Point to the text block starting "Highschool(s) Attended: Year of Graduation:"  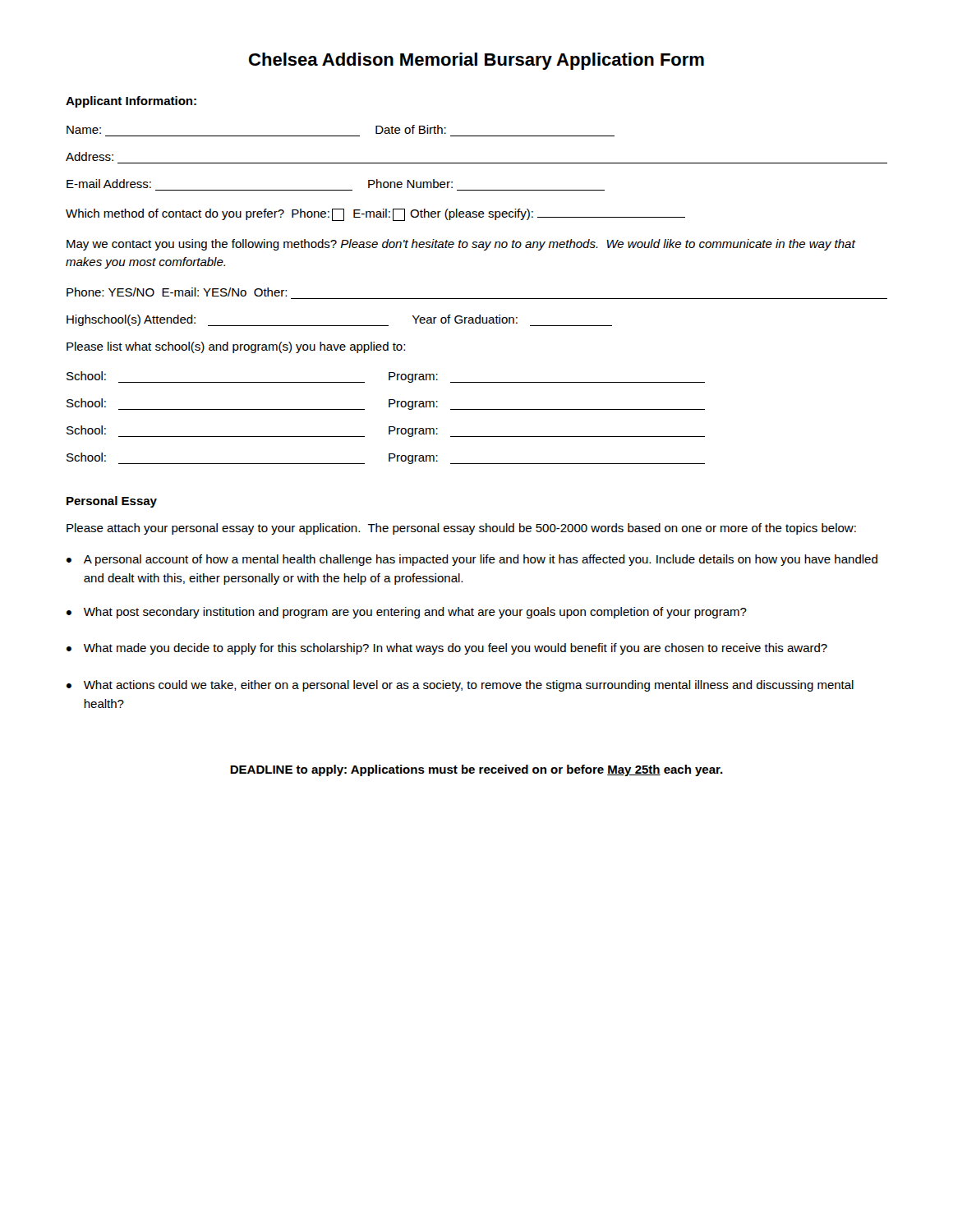point(339,318)
